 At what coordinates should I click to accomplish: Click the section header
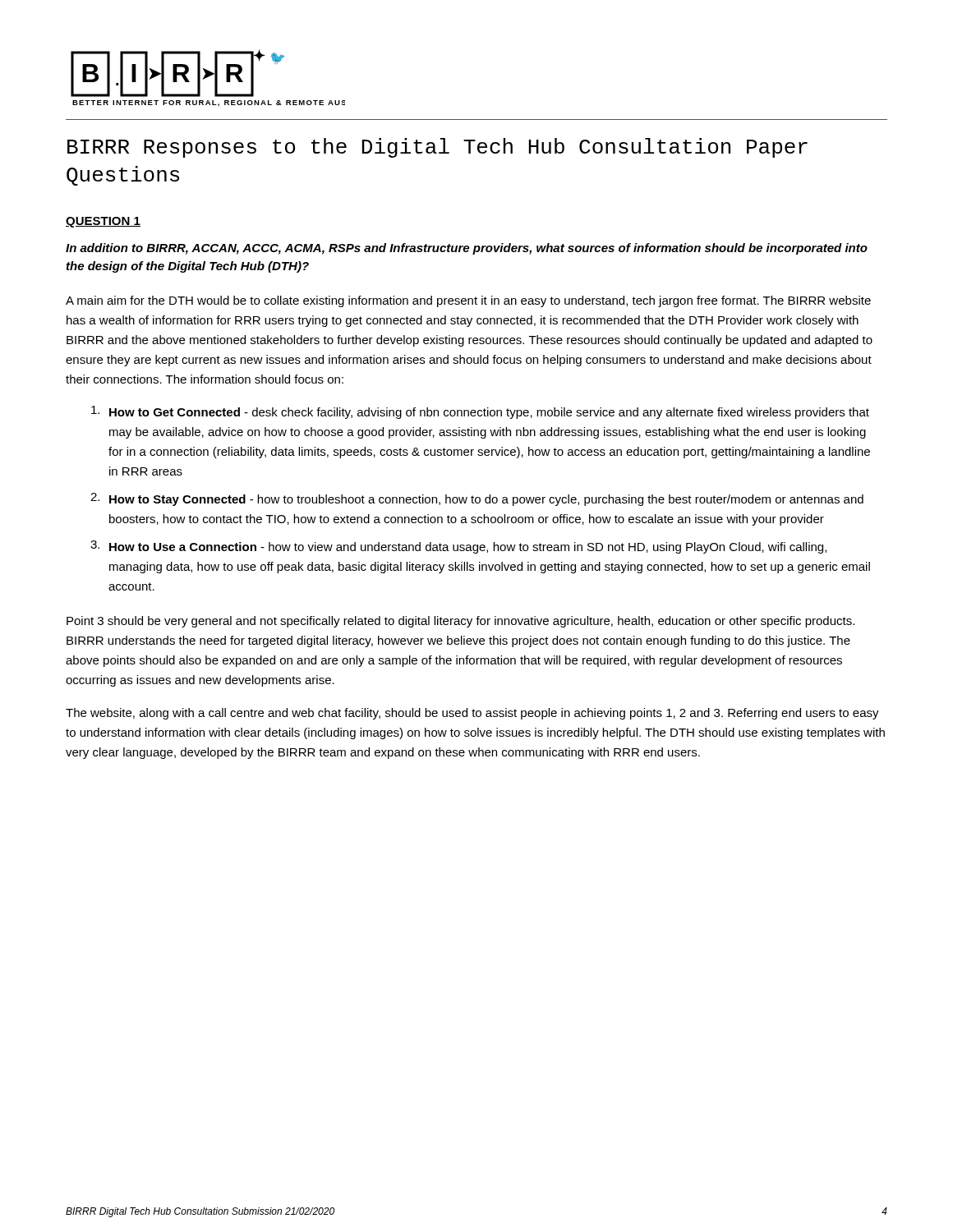103,220
